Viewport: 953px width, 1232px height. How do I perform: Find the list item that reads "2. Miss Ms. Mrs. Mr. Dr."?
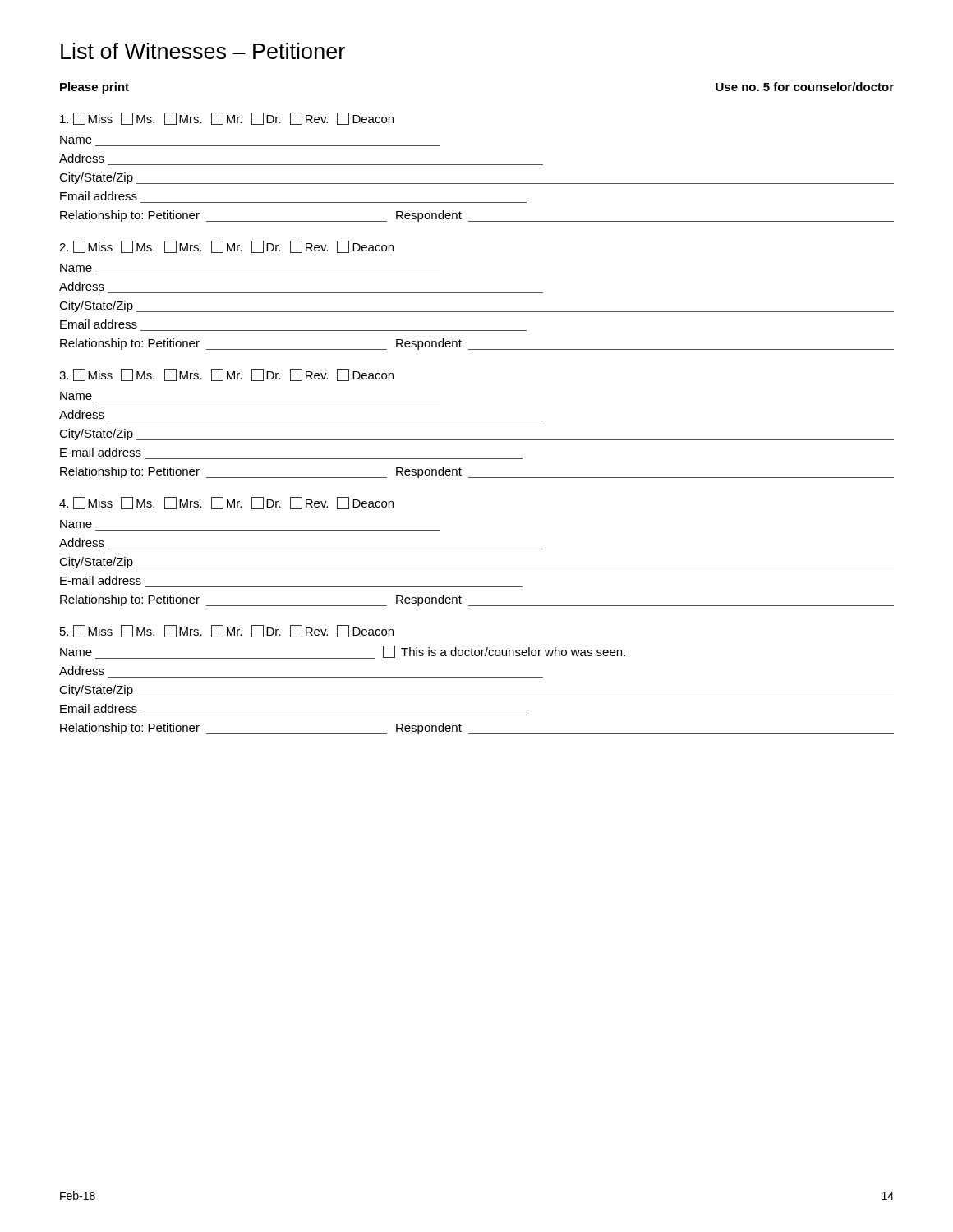coord(476,295)
